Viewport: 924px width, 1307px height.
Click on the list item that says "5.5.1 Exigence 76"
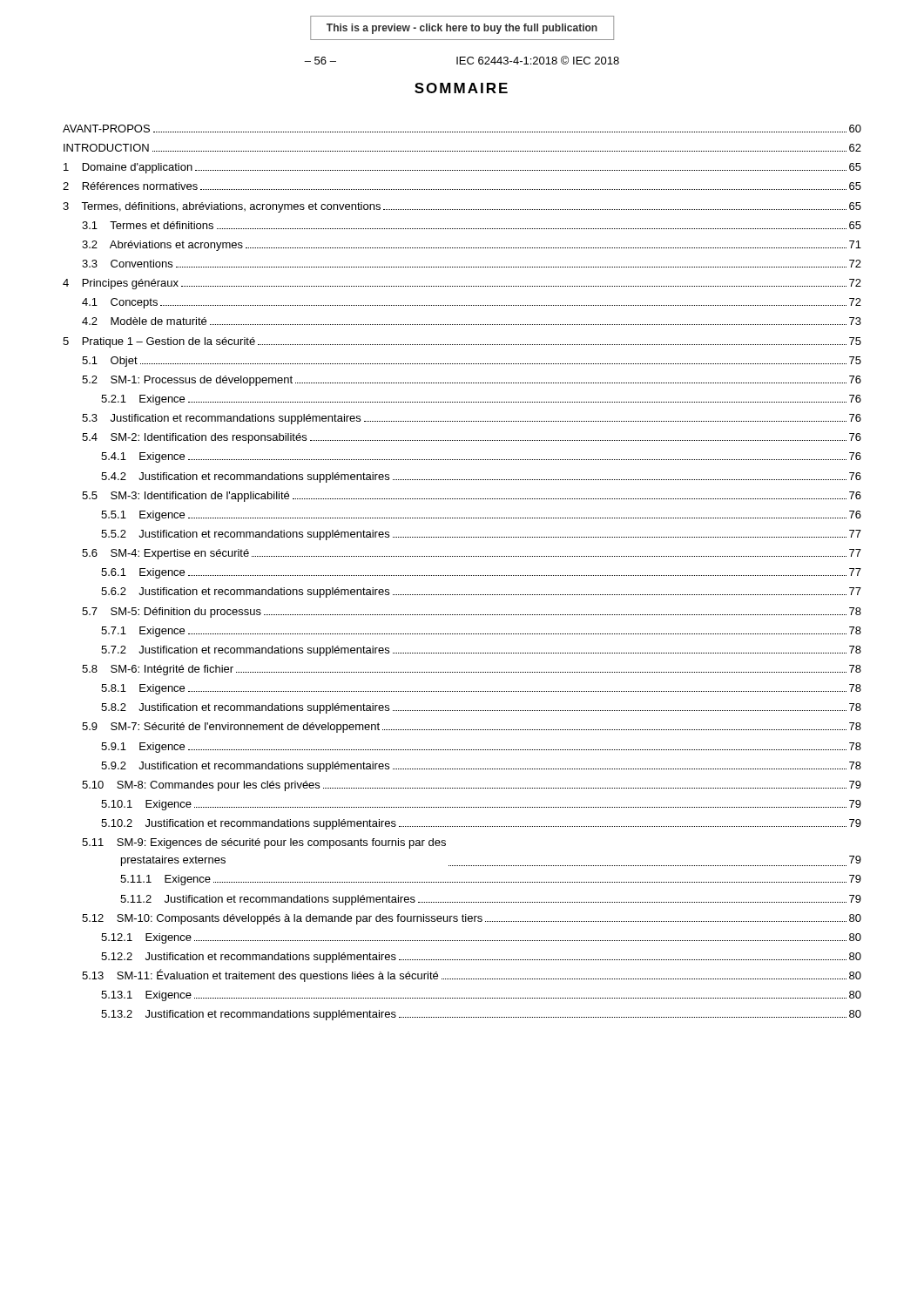point(481,515)
